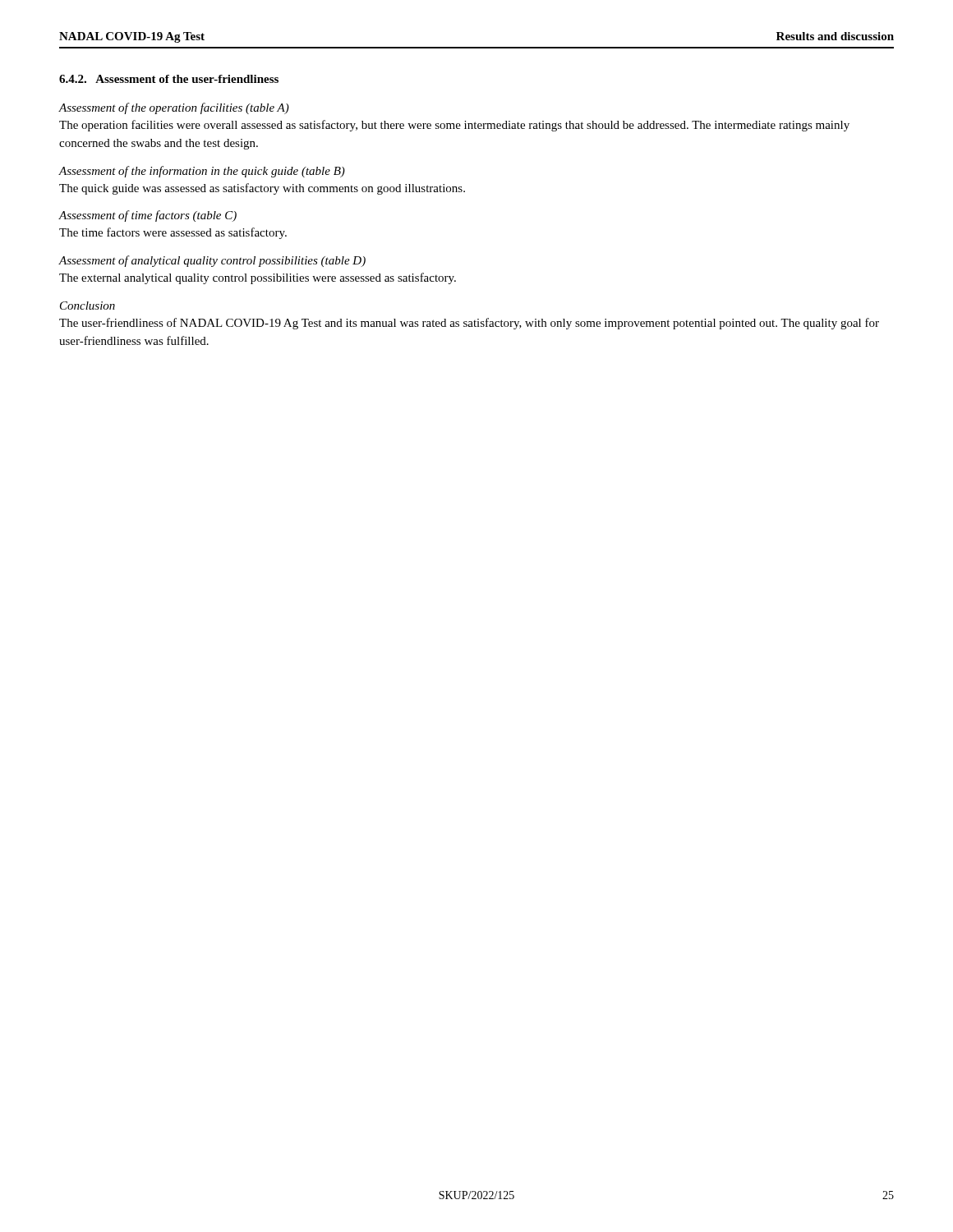Viewport: 953px width, 1232px height.
Task: Select the text that says "Assessment of the operation facilities (table A)"
Action: [x=174, y=108]
